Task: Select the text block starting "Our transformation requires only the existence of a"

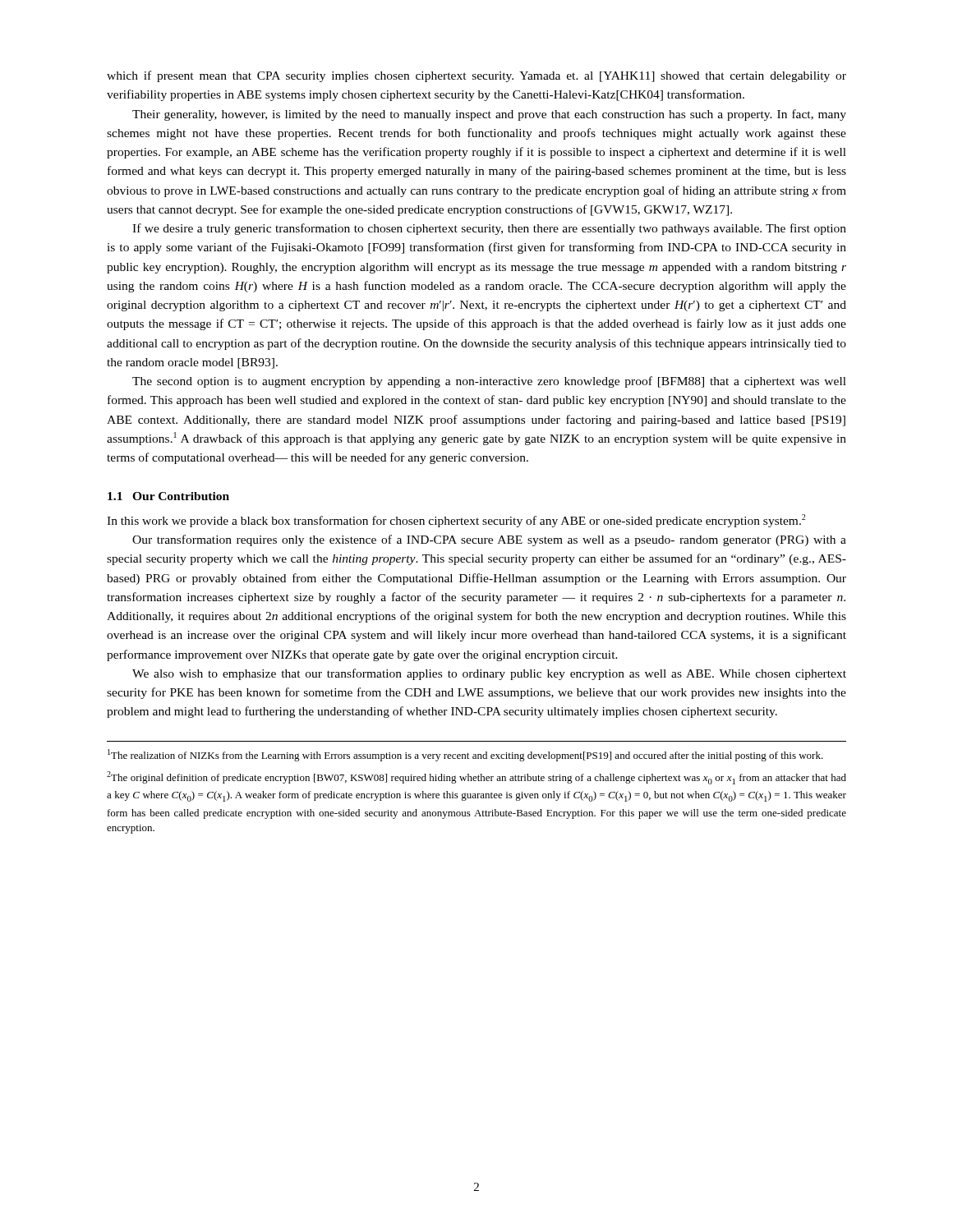Action: pos(476,597)
